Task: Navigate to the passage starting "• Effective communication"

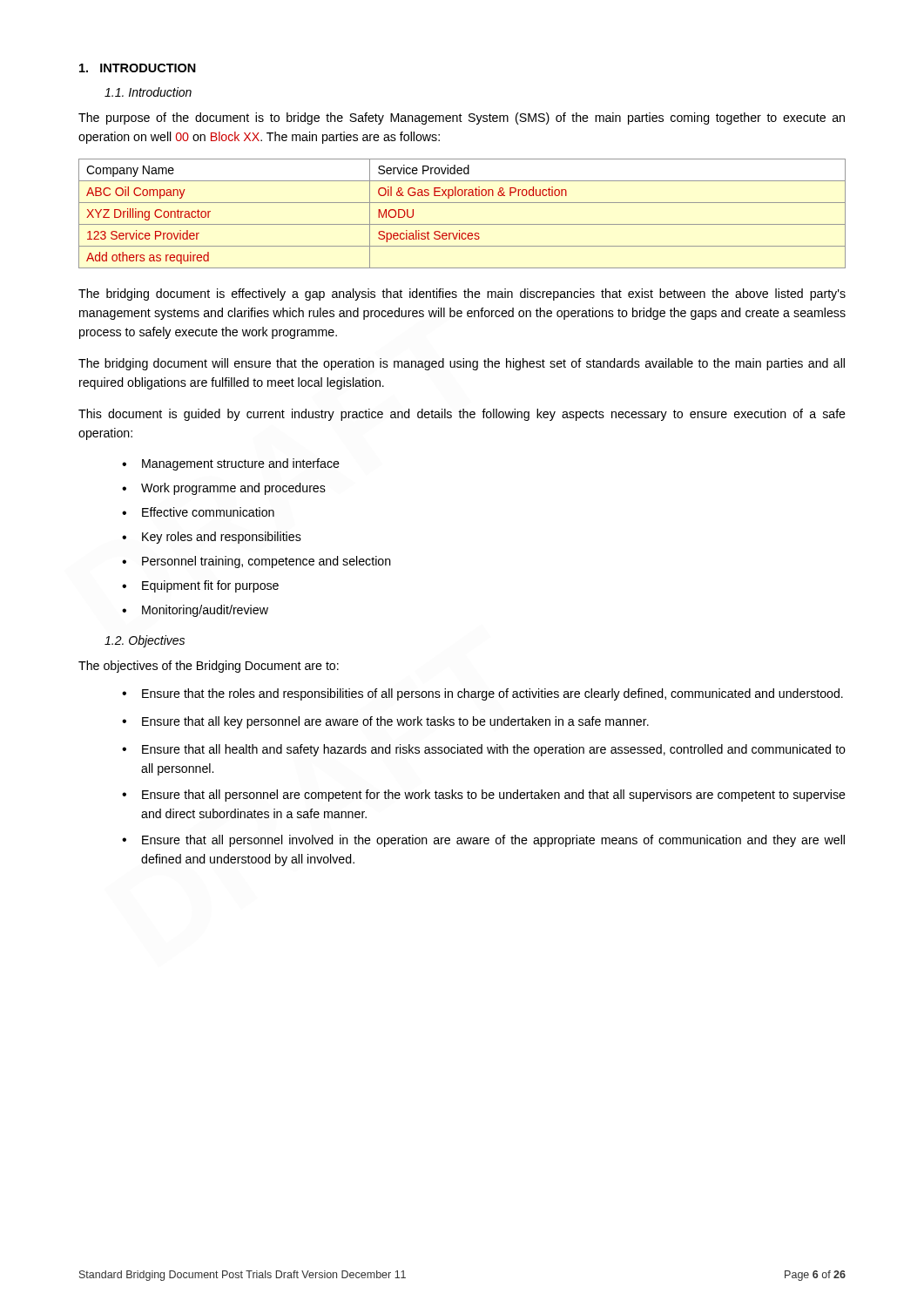Action: pos(198,512)
